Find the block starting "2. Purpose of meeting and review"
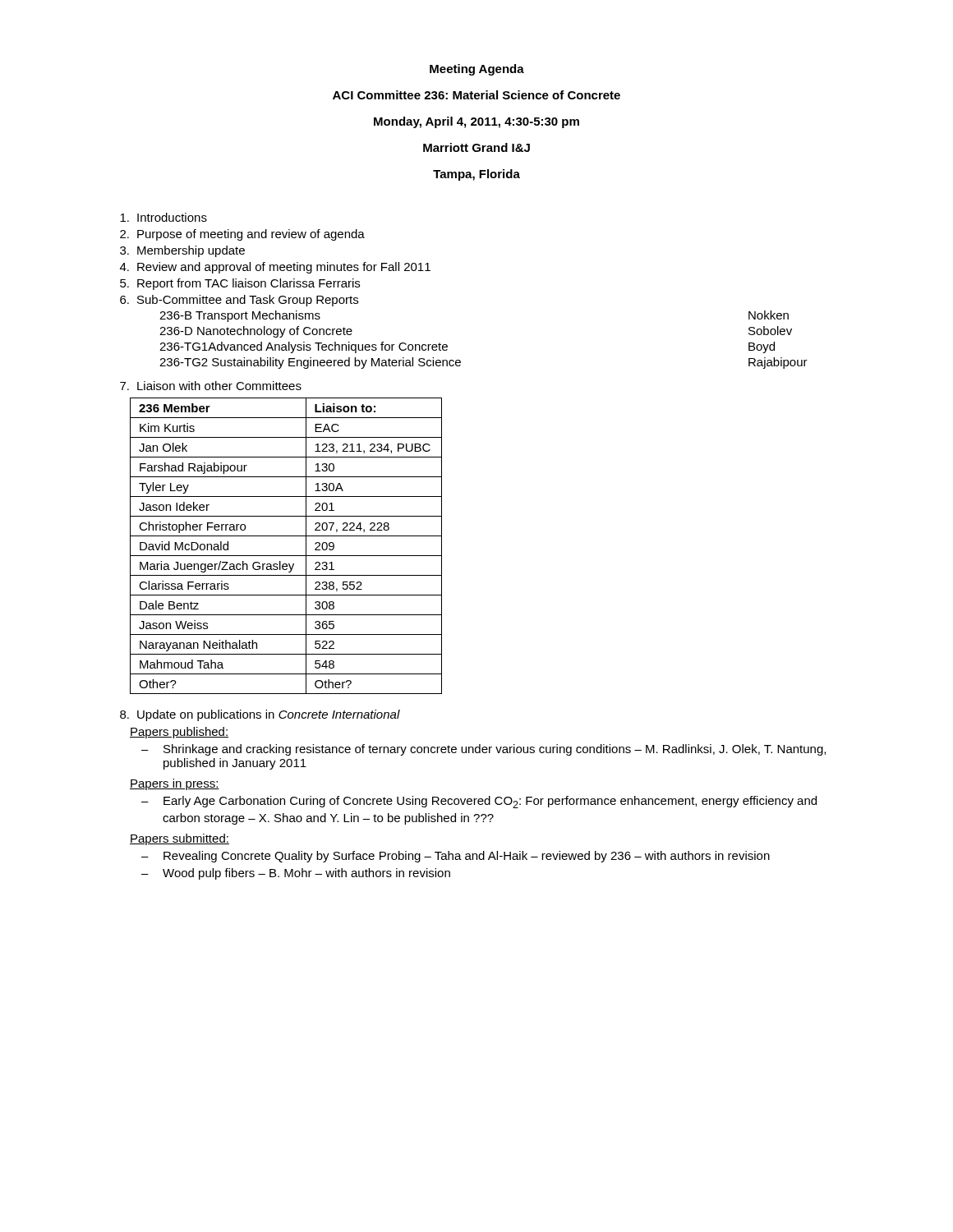Screen dimensions: 1232x953 [242, 235]
